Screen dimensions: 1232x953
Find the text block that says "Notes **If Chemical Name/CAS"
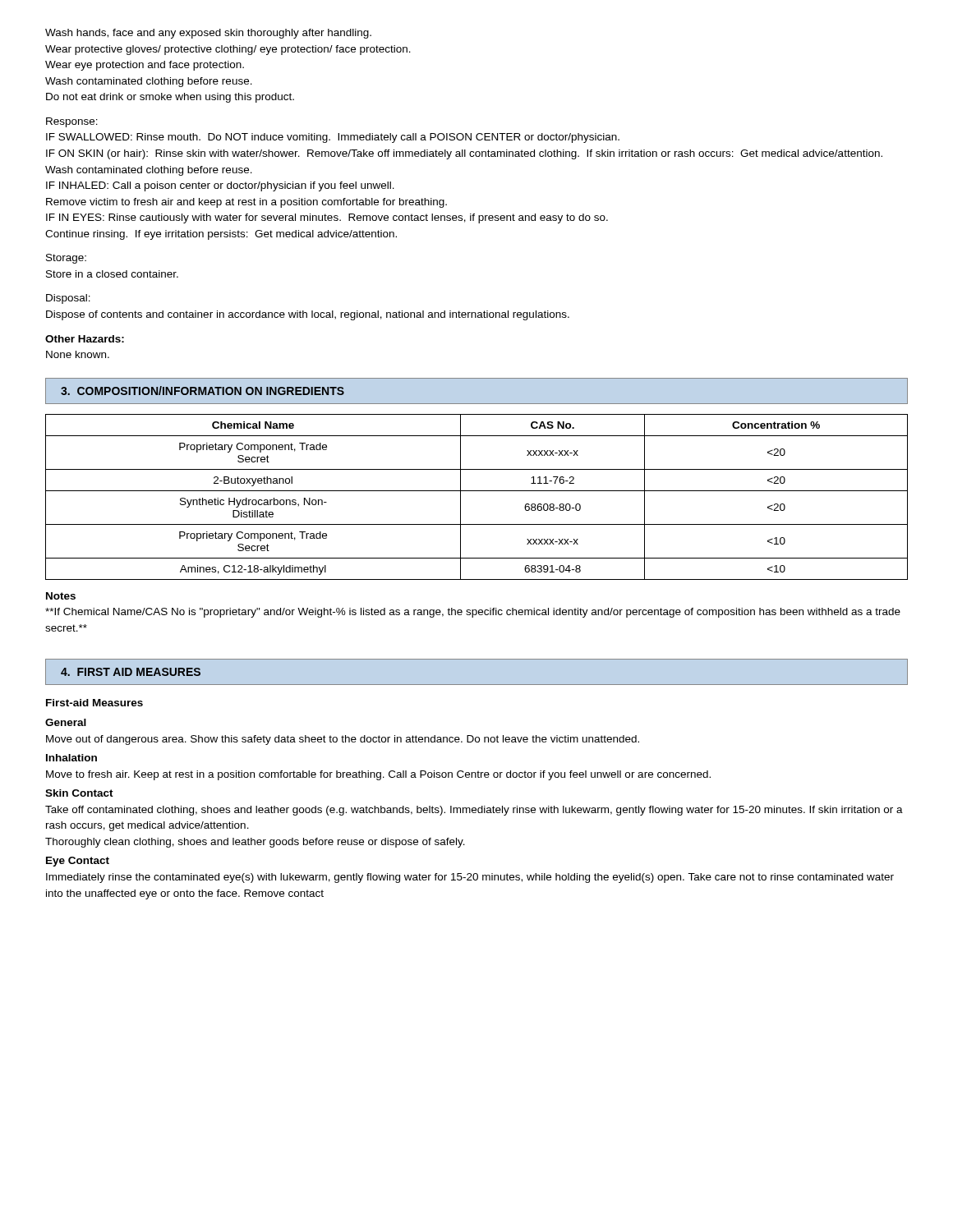tap(473, 612)
